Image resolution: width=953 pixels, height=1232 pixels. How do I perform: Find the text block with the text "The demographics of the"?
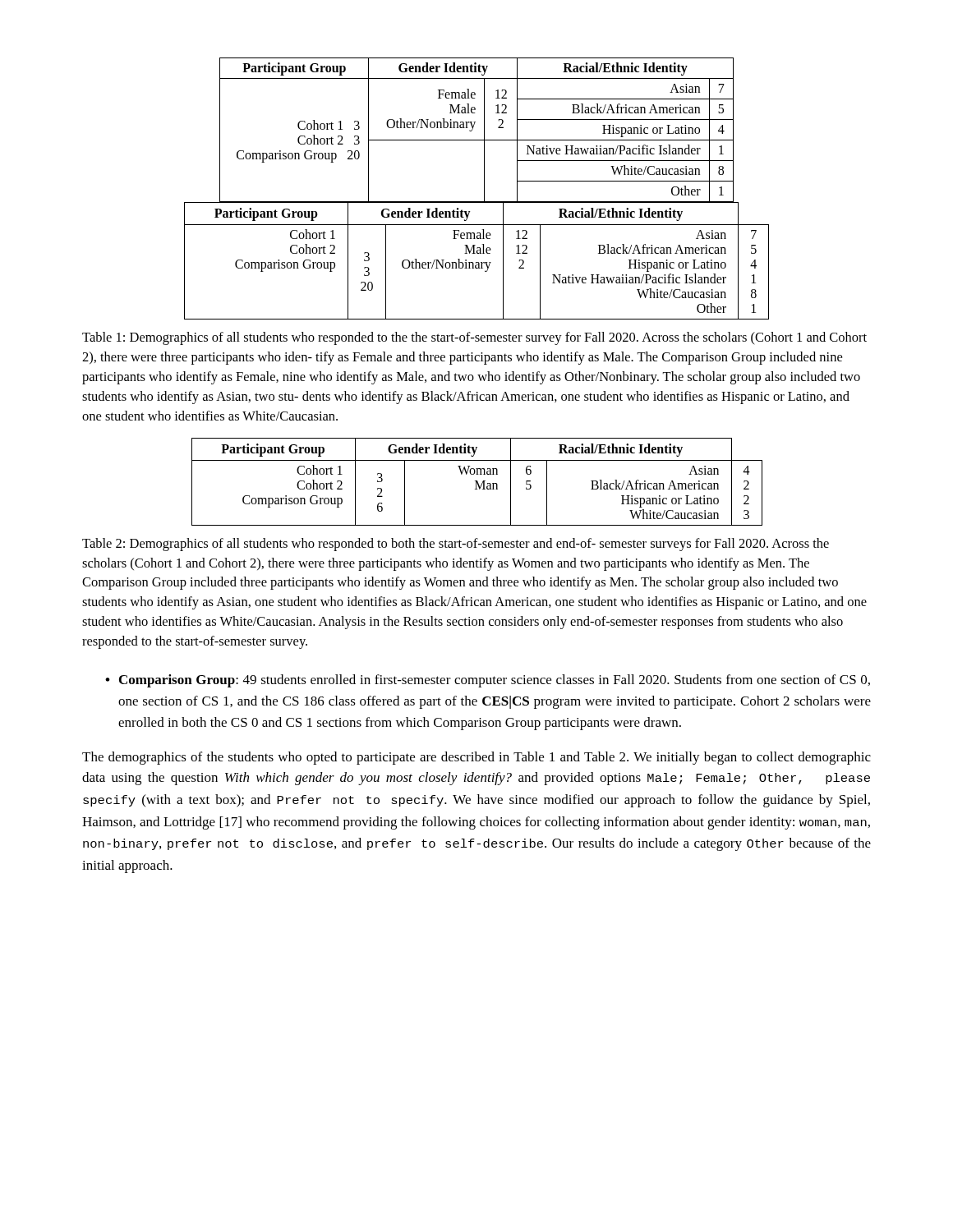point(476,811)
